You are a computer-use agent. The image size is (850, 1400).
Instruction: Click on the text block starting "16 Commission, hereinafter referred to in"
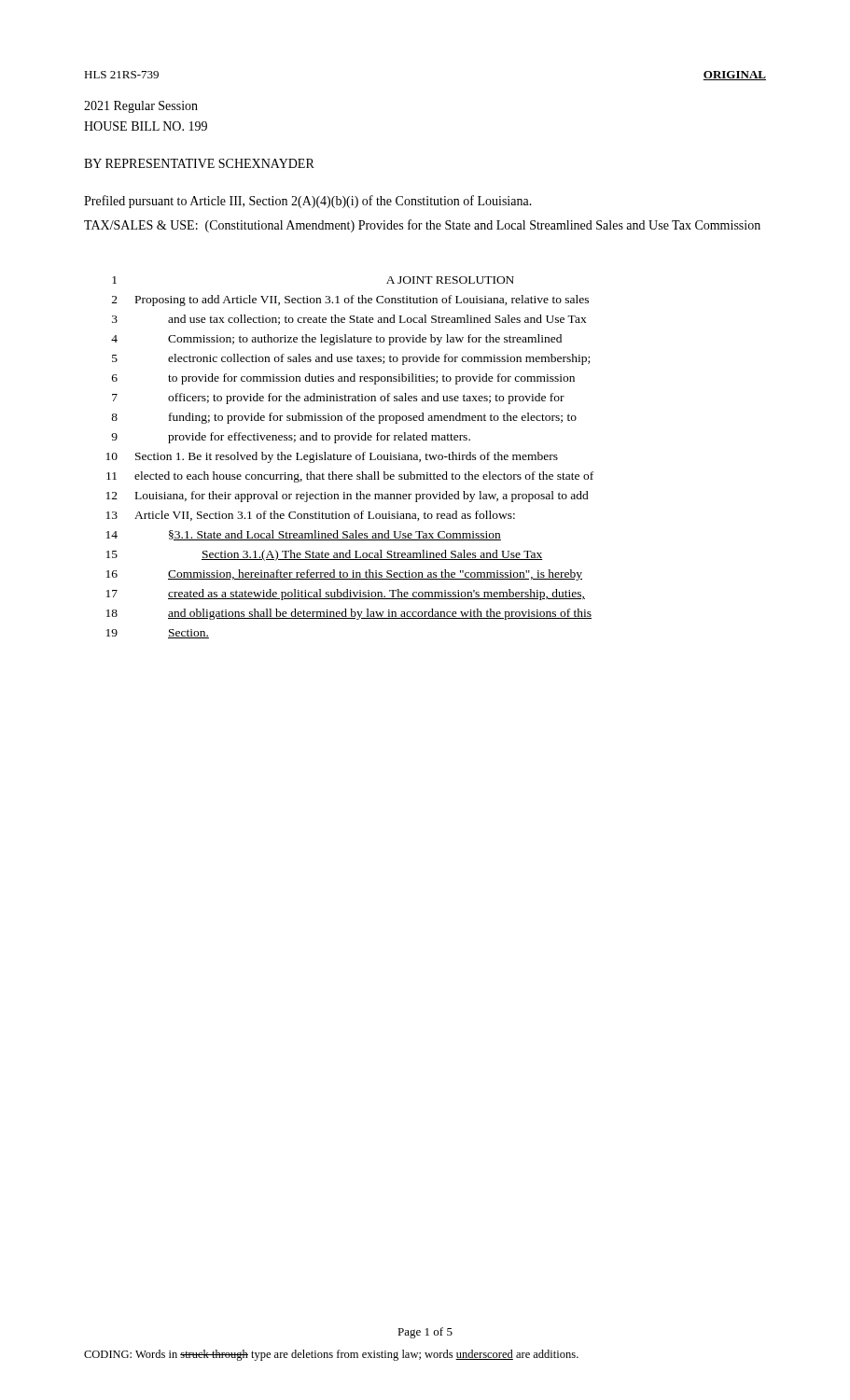click(425, 574)
